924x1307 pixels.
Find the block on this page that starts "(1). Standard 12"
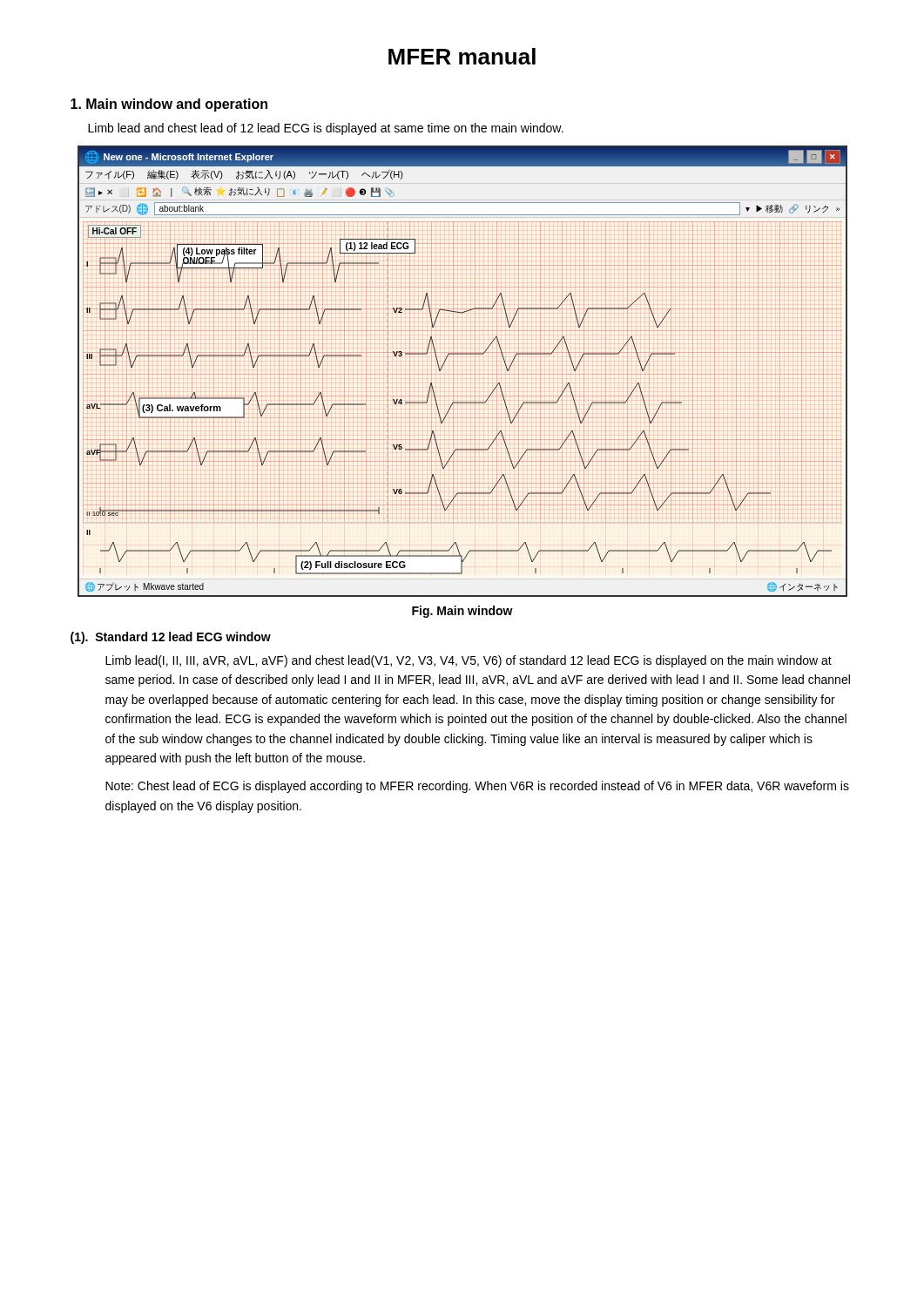[x=170, y=637]
